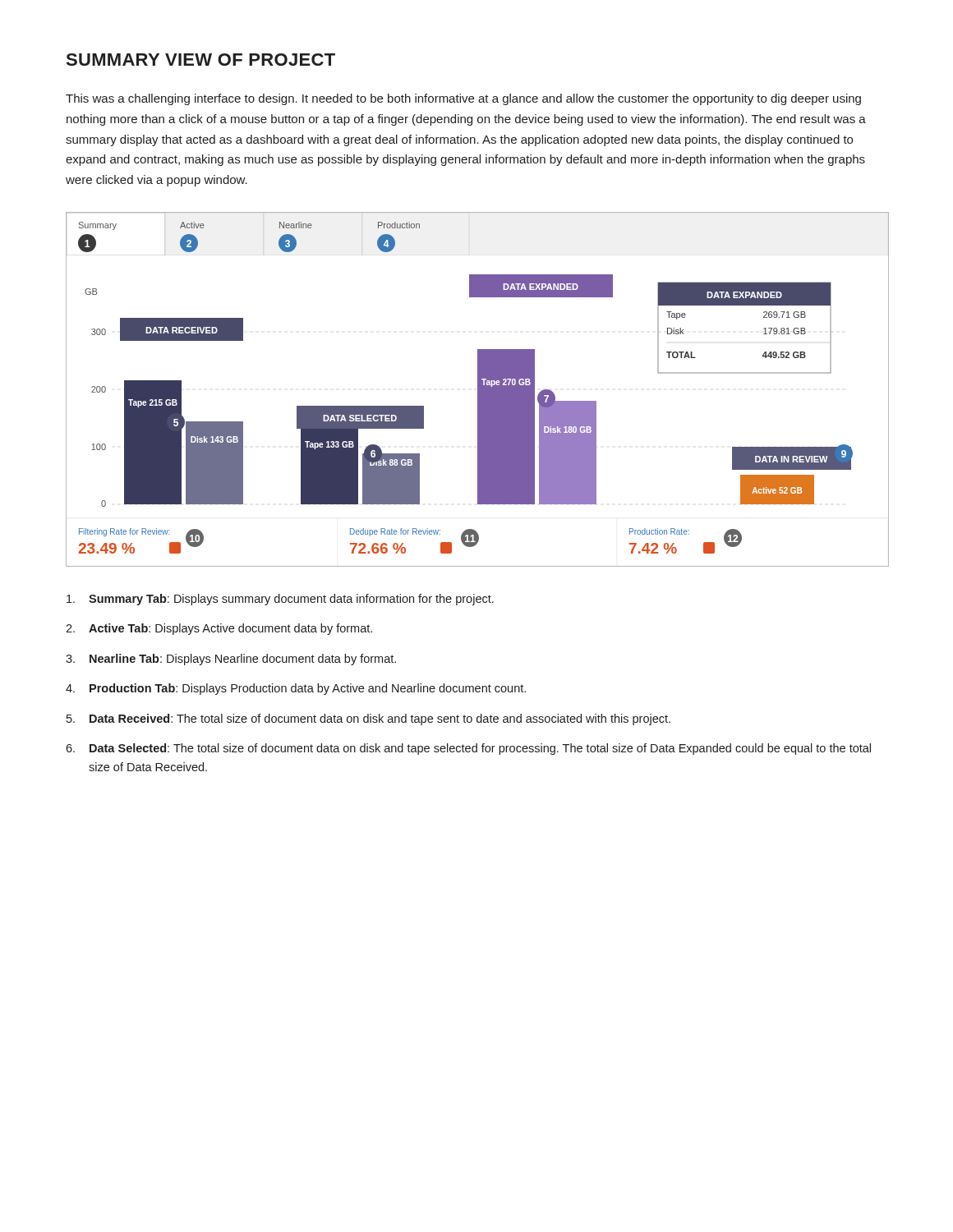Find the list item that reads "2. Active Tab: Displays Active document data by"
Screen dimensions: 1232x953
pos(219,629)
